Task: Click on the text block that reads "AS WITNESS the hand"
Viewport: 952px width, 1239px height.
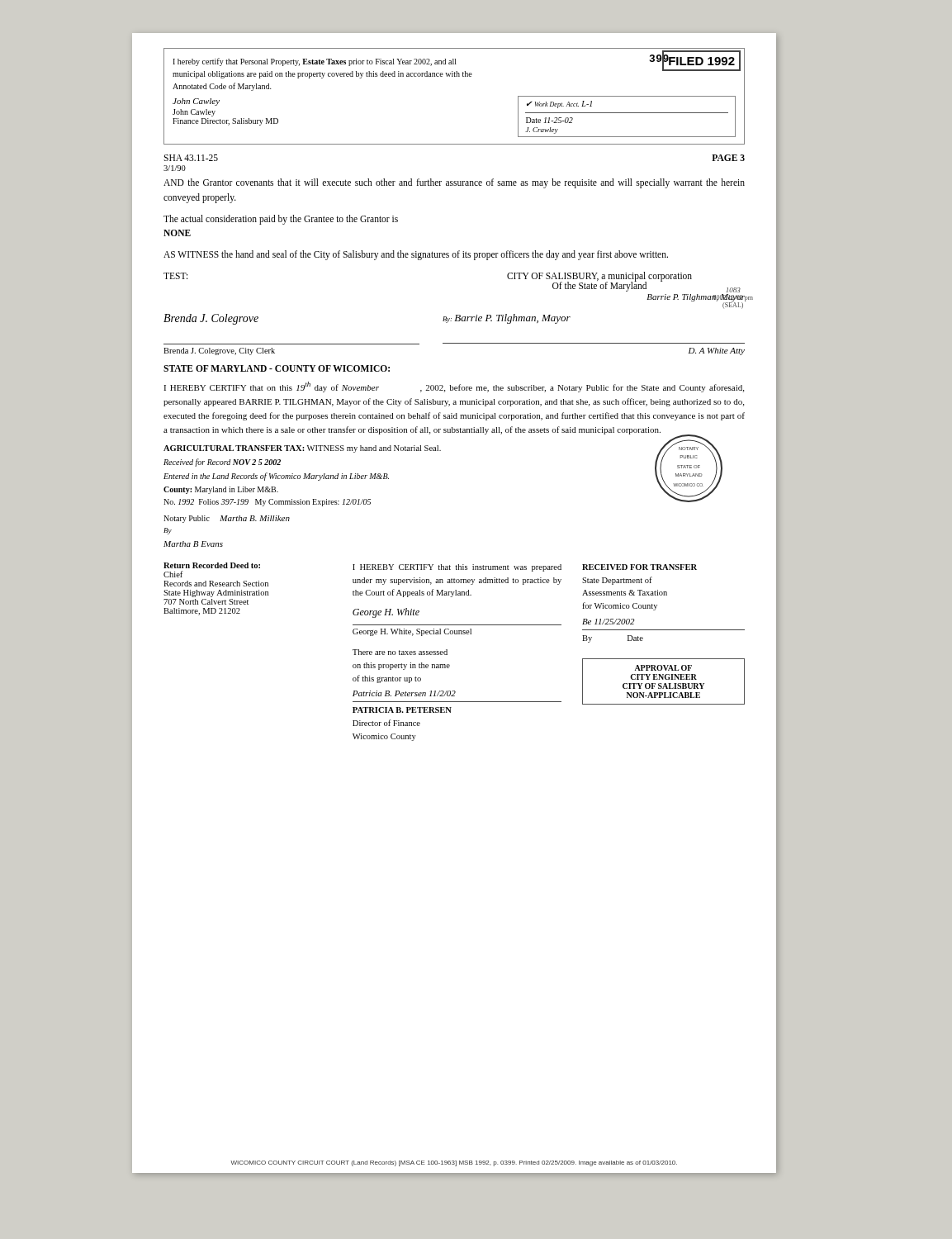Action: (x=416, y=255)
